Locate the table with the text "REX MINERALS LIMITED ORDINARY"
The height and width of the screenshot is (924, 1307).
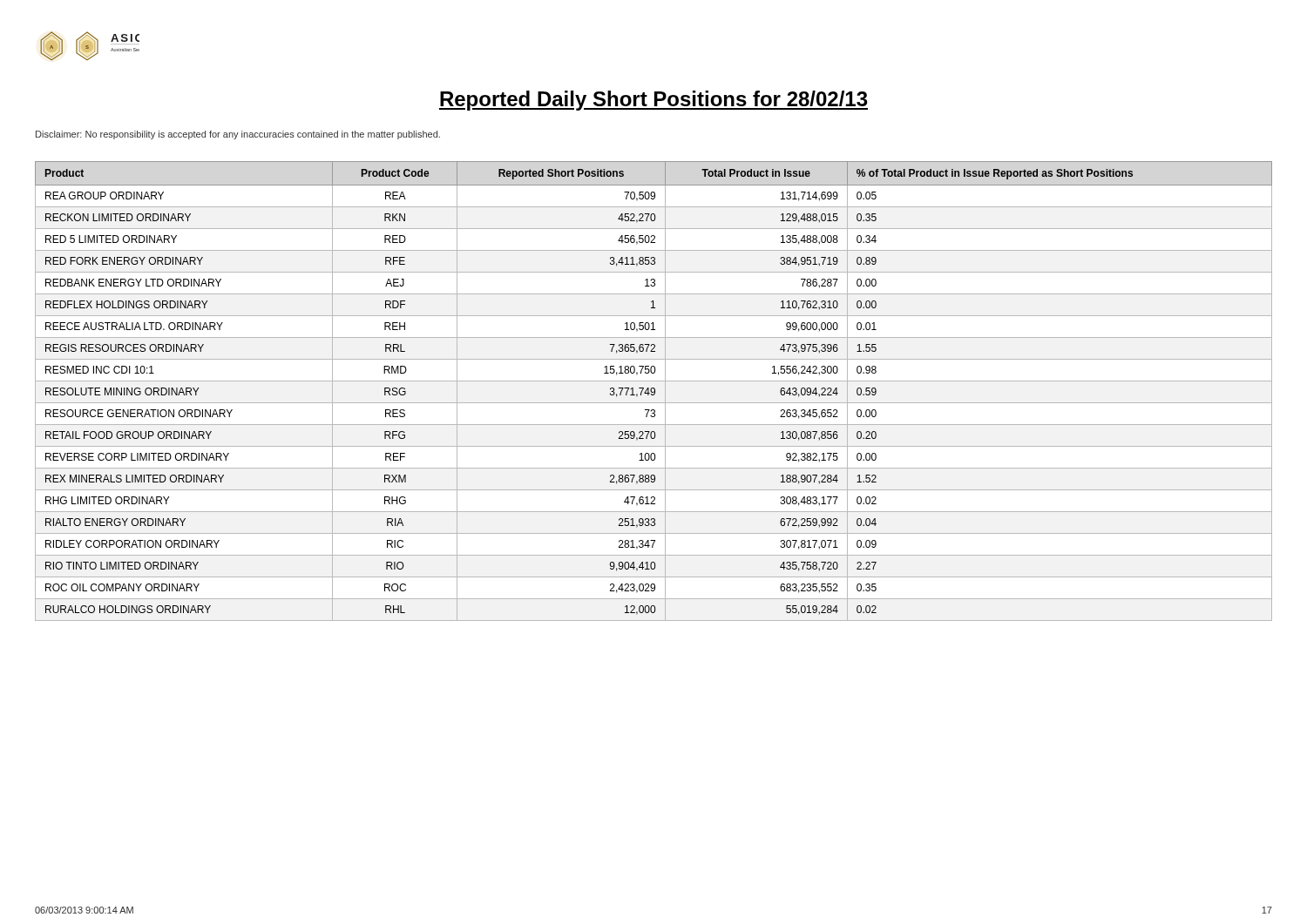(x=654, y=521)
